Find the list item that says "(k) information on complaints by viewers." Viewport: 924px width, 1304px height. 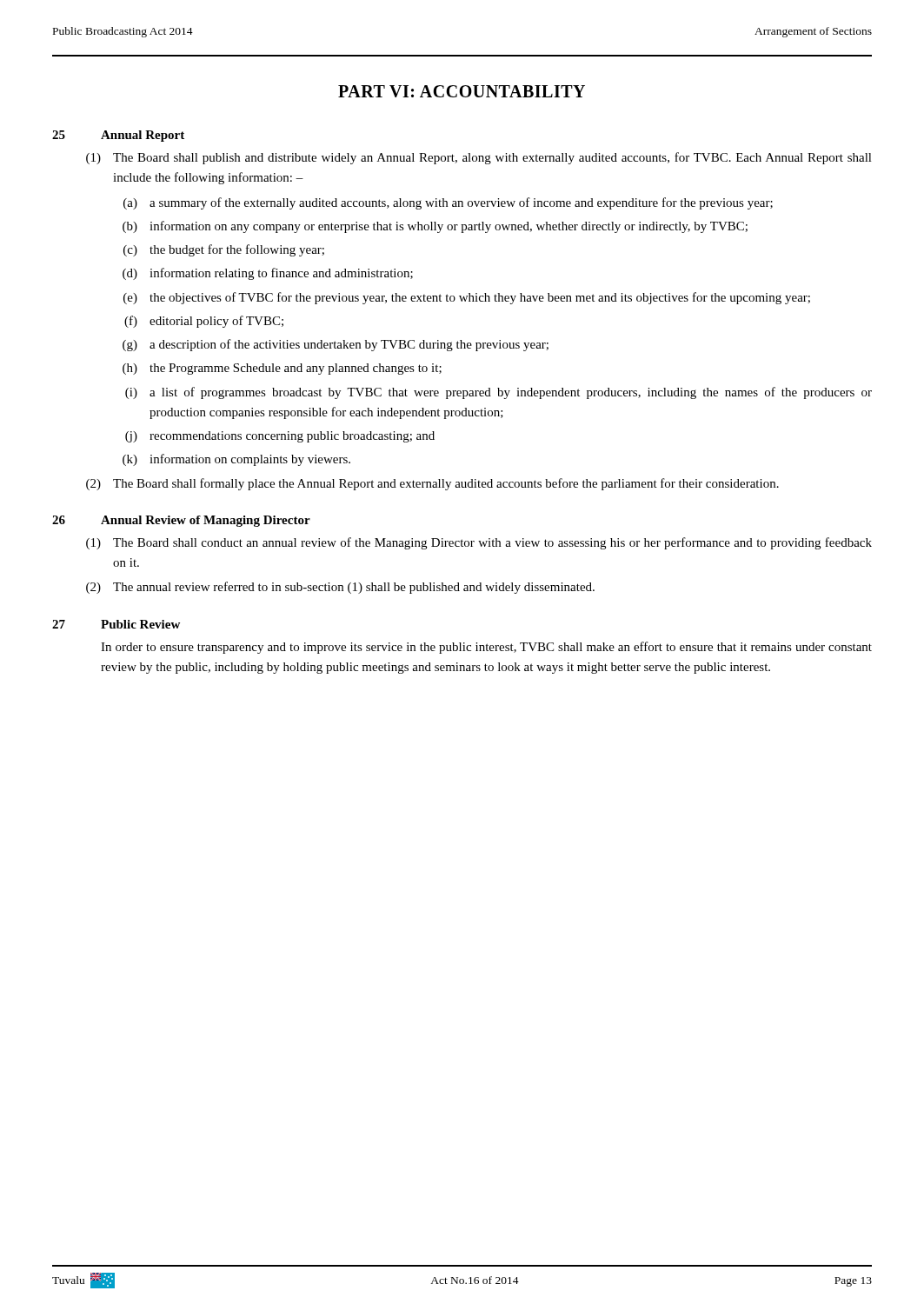236,460
